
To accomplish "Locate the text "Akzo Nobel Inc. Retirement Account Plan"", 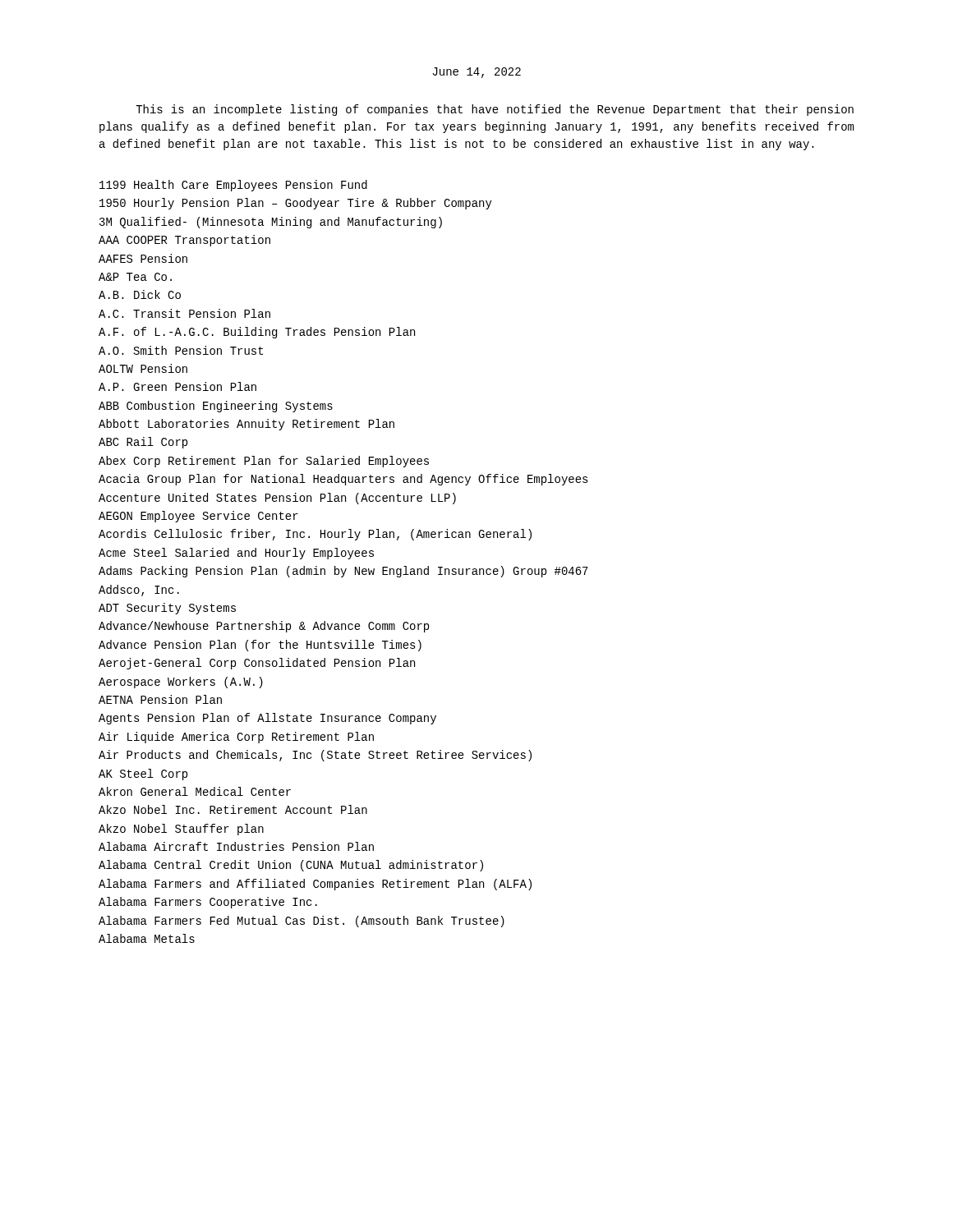I will pyautogui.click(x=233, y=811).
